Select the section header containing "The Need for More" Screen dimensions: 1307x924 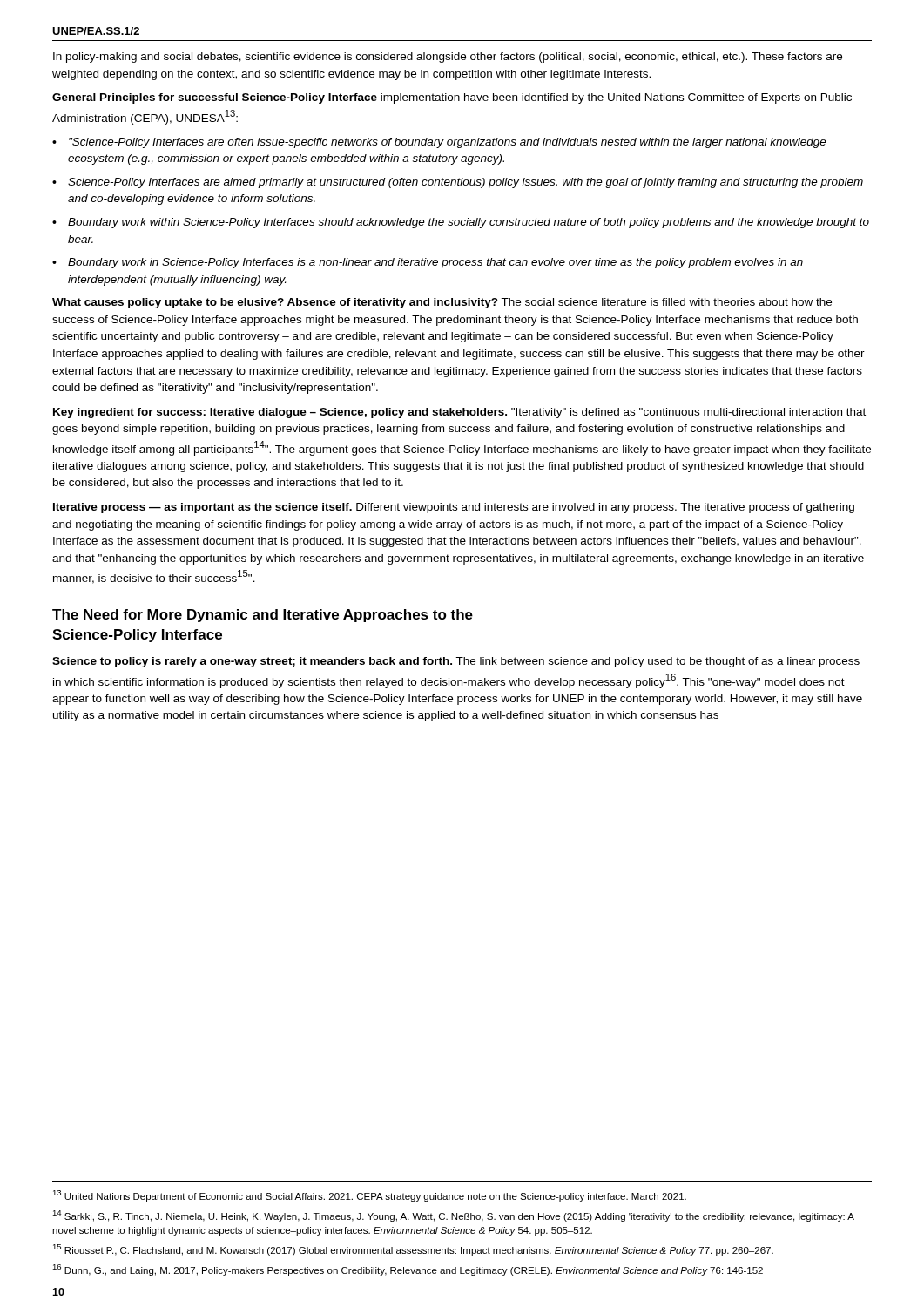click(x=263, y=625)
